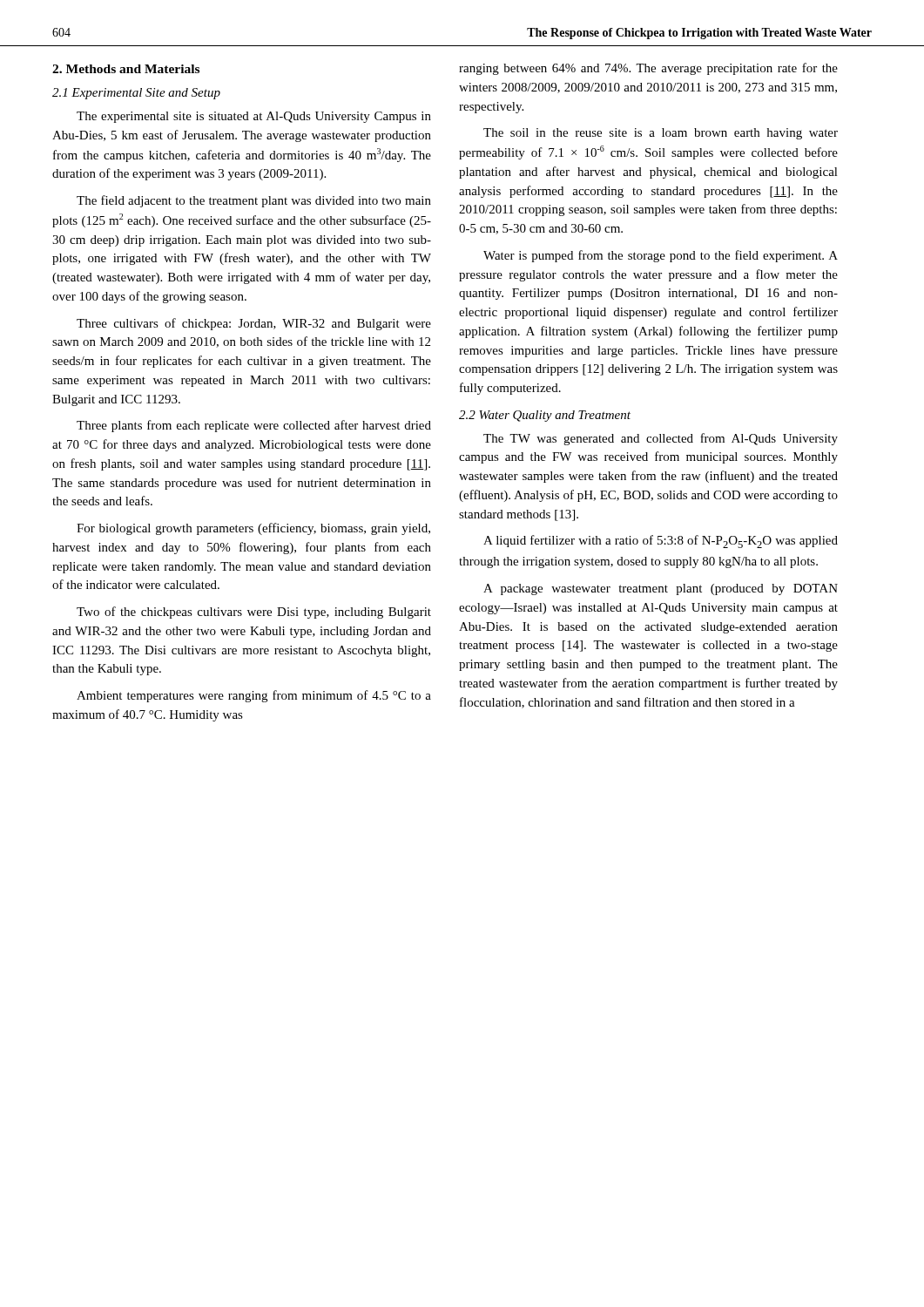Select the element starting "2. Methods and Materials"
This screenshot has height=1307, width=924.
(126, 68)
